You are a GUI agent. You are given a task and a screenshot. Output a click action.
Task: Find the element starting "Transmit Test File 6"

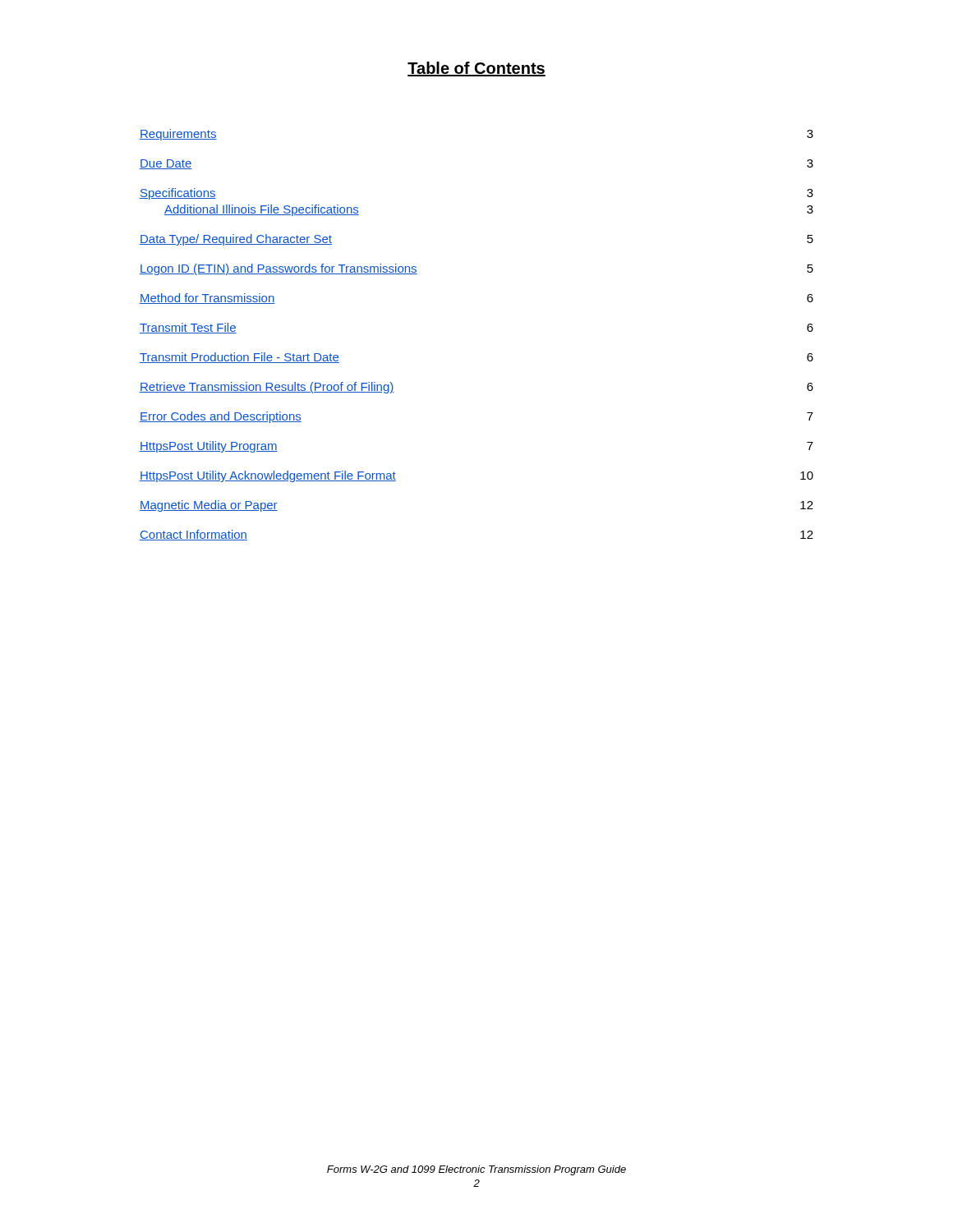pos(187,326)
